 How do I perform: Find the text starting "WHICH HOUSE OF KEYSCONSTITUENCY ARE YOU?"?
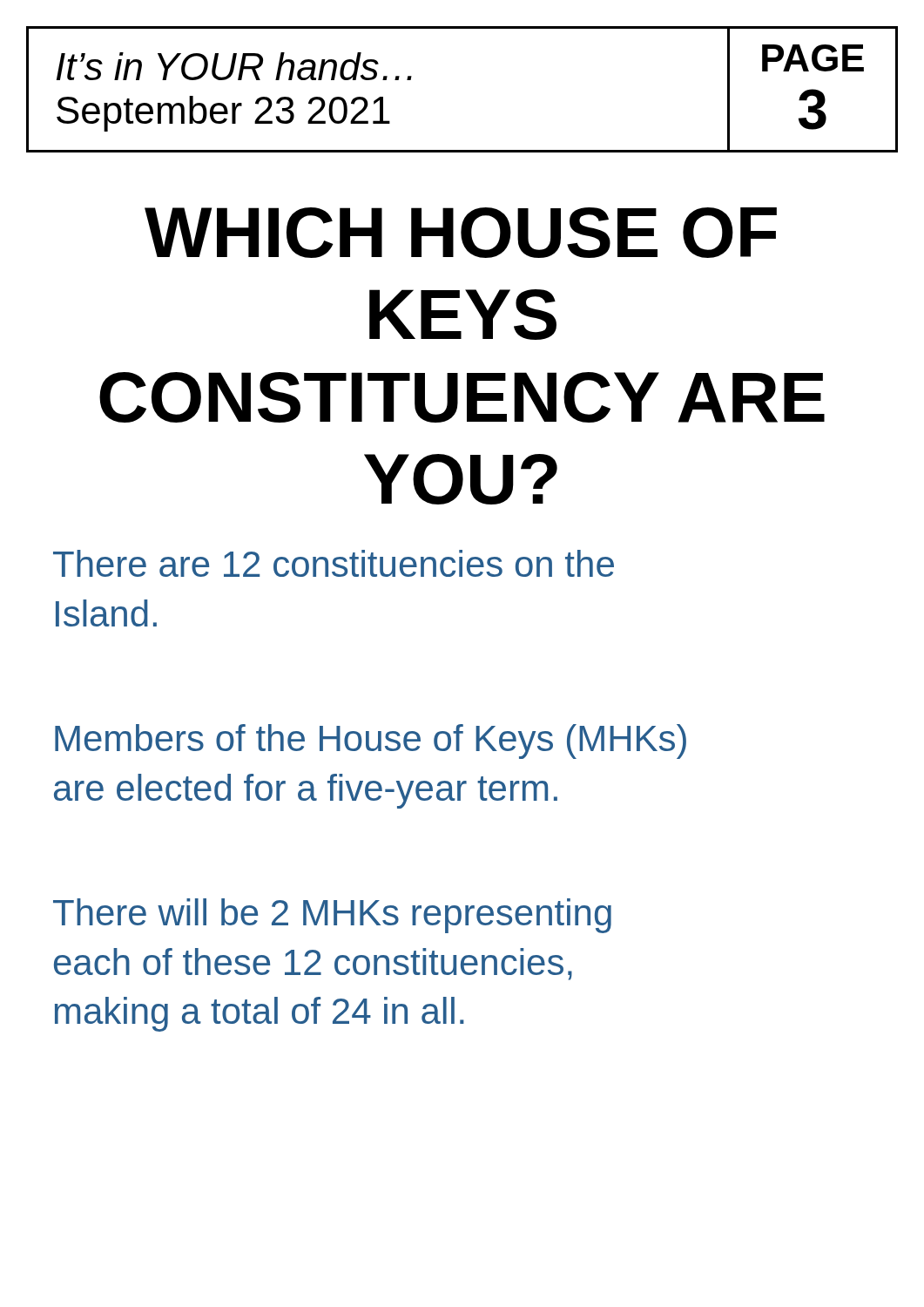pyautogui.click(x=462, y=356)
